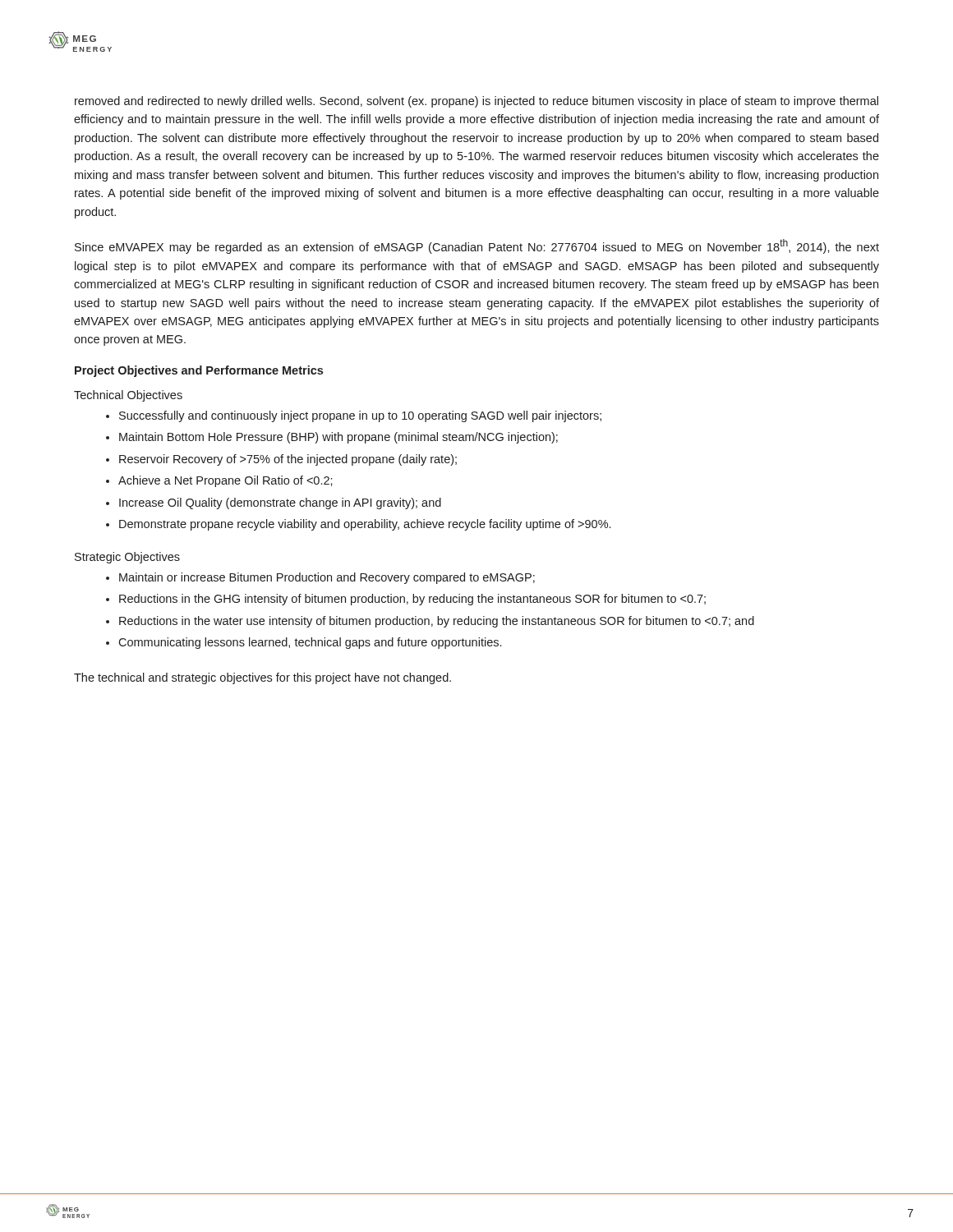Select the element starting "Reservoir Recovery of >75% of"
953x1232 pixels.
[x=288, y=459]
